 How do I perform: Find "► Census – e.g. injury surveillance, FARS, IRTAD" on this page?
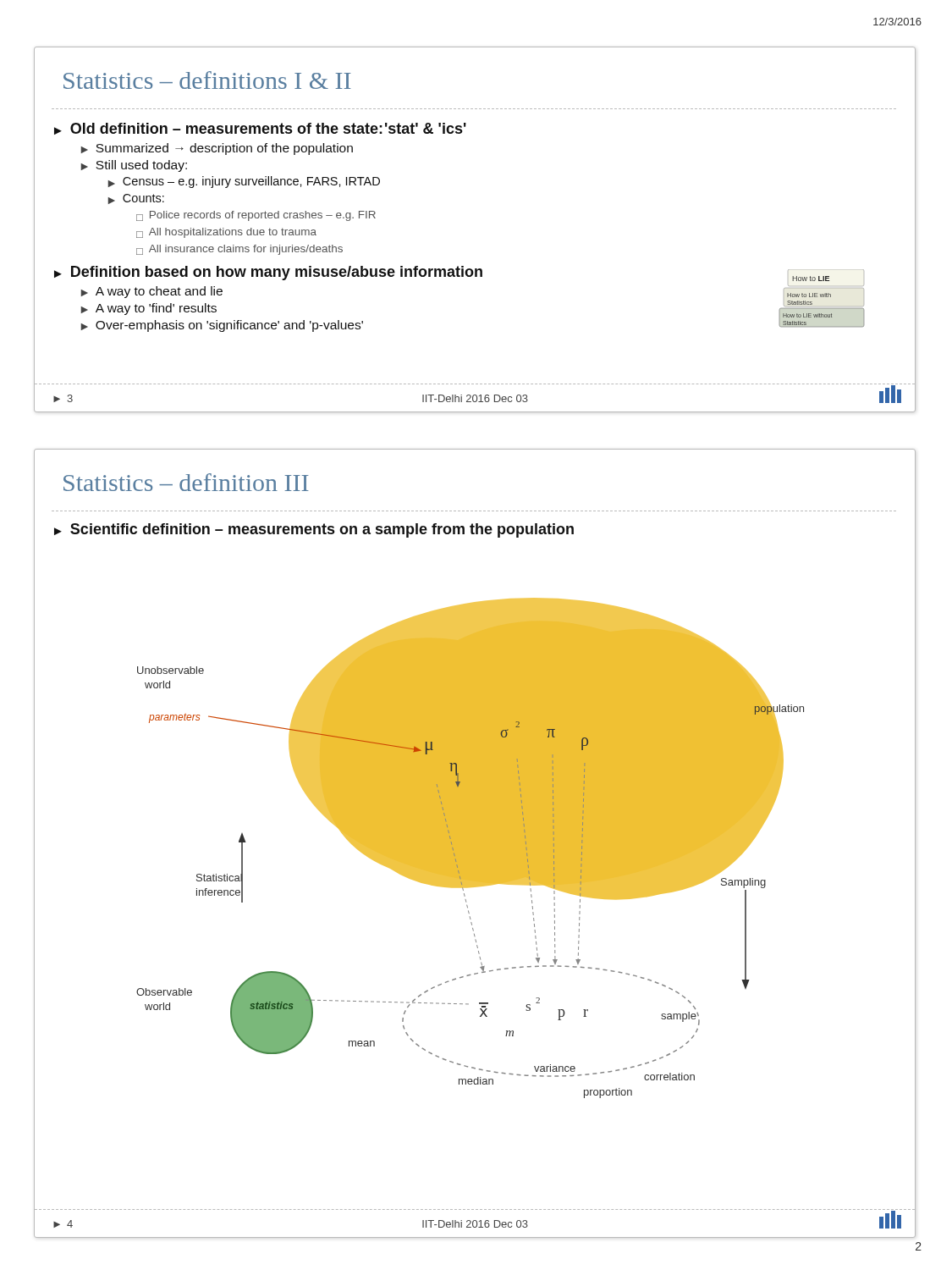(x=243, y=182)
